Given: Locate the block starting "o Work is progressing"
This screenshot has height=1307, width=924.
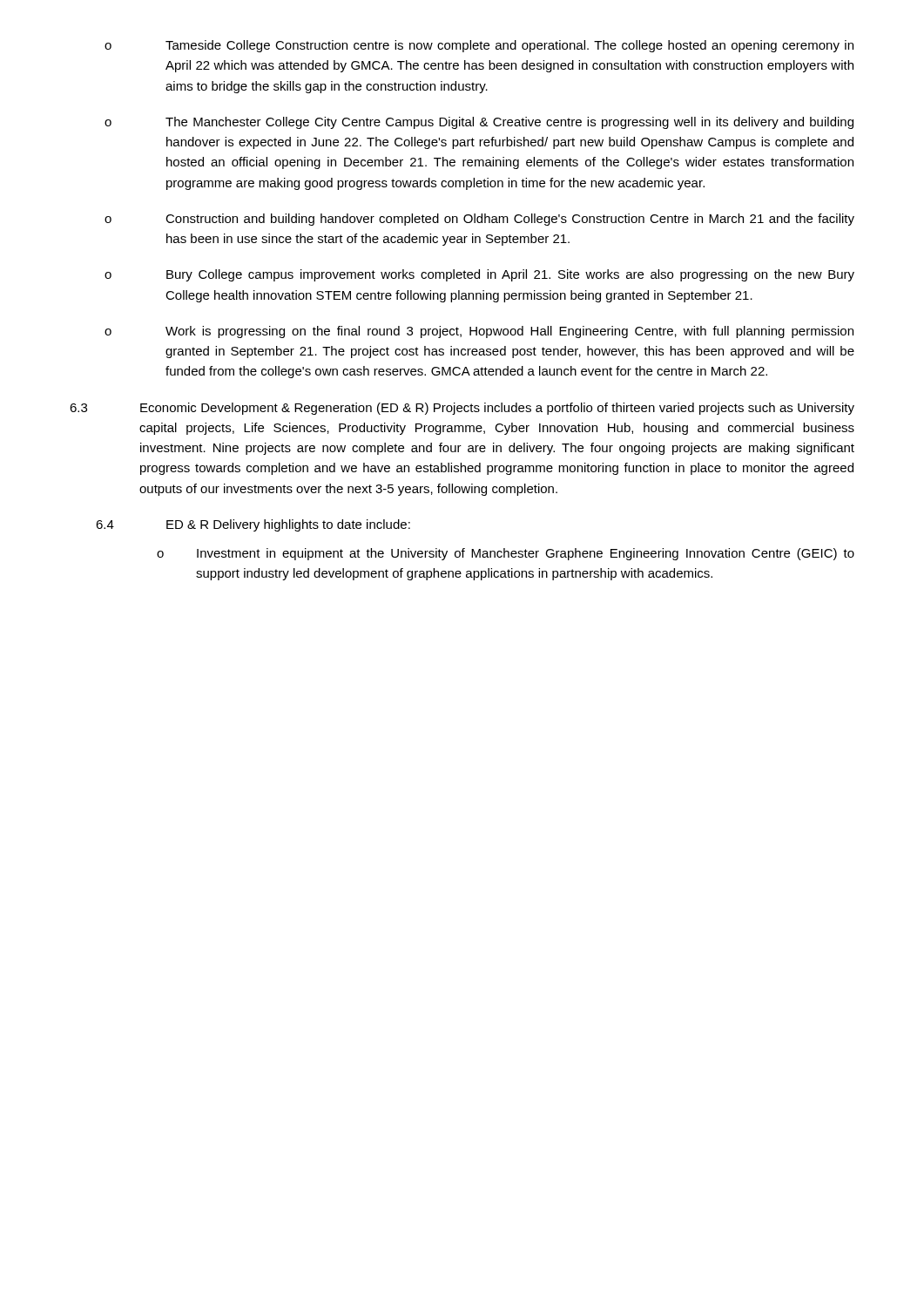Looking at the screenshot, I should click(x=462, y=351).
